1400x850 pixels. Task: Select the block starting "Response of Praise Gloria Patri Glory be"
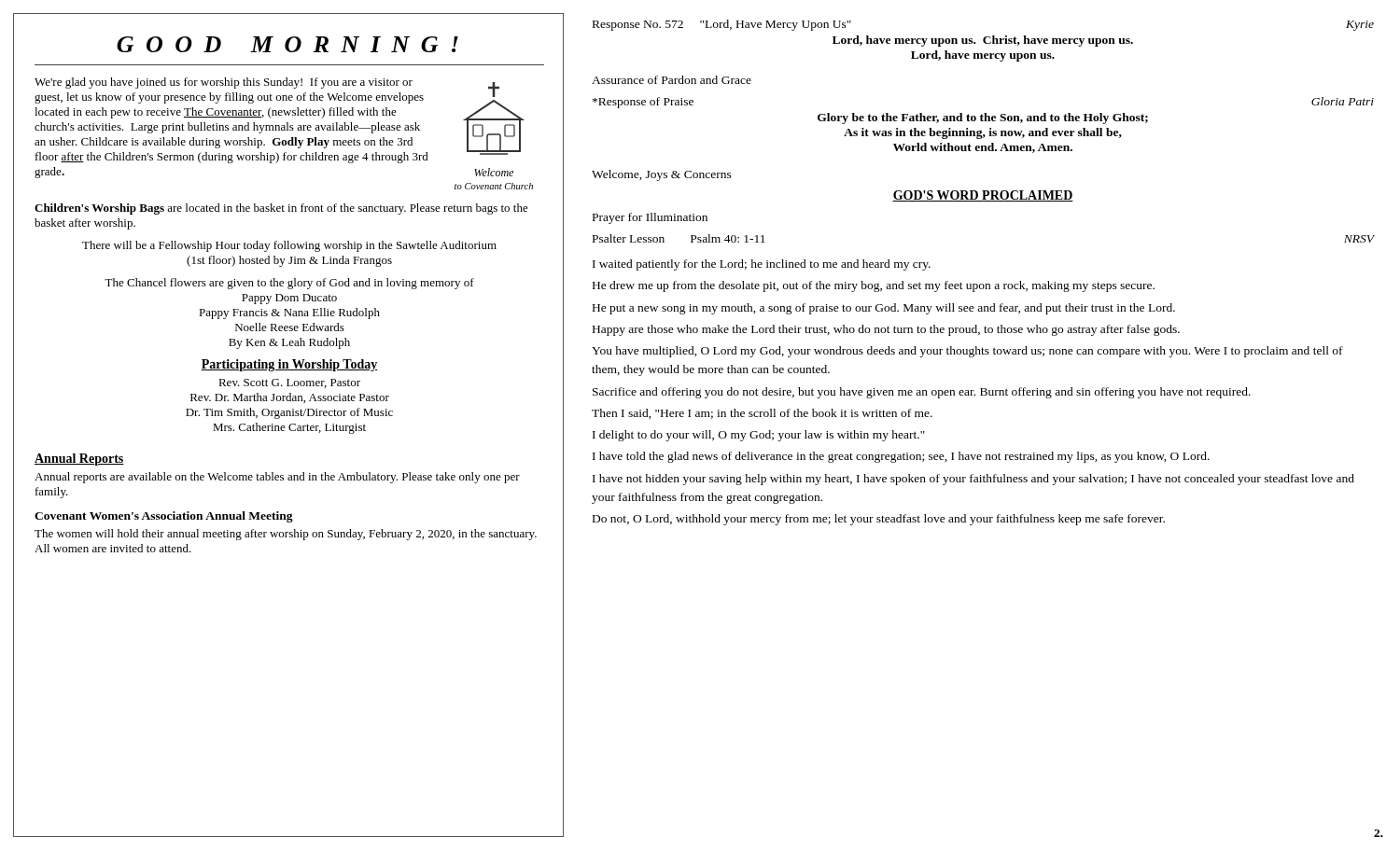983,125
